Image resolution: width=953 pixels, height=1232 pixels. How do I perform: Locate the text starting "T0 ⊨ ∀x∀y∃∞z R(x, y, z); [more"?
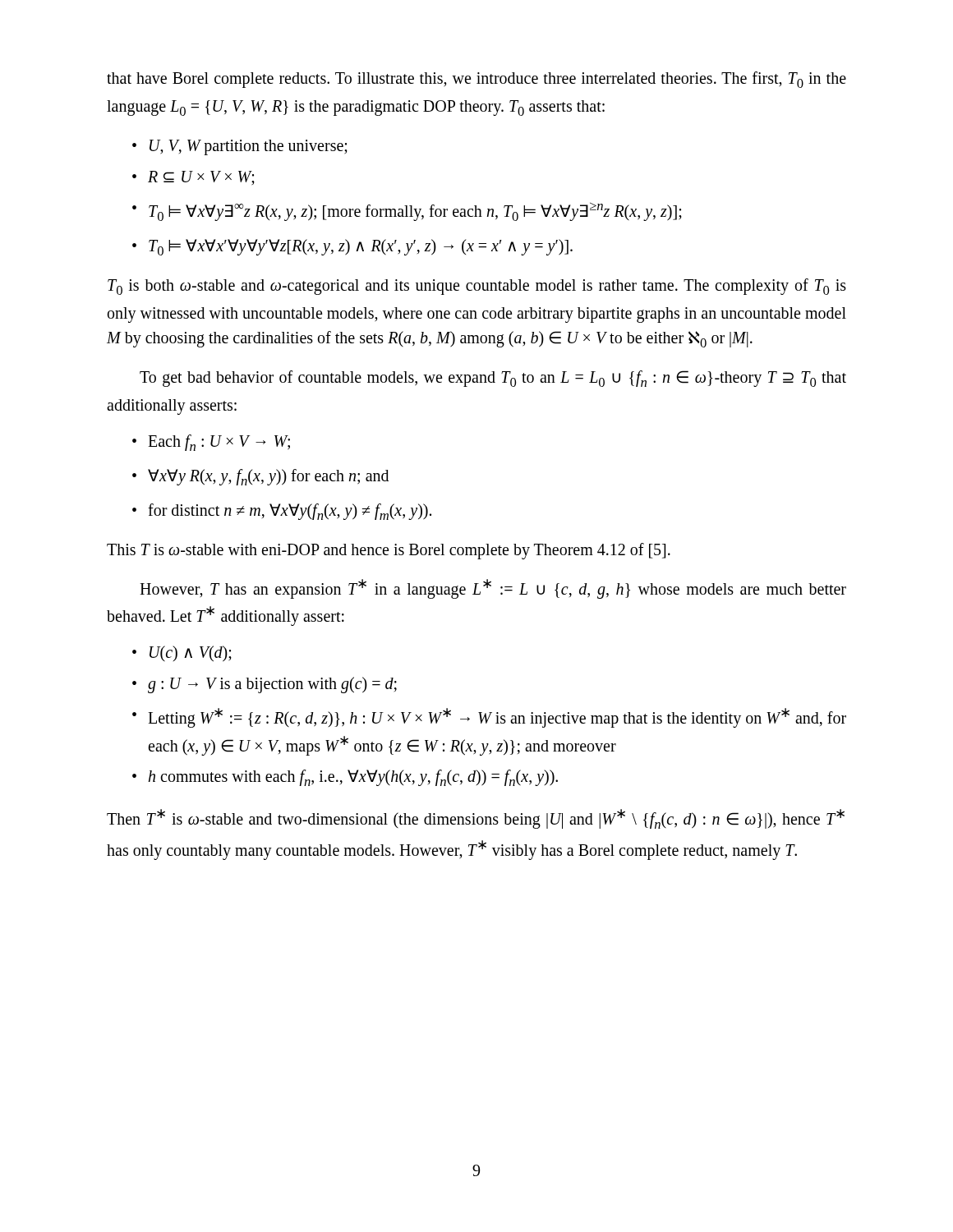[489, 211]
